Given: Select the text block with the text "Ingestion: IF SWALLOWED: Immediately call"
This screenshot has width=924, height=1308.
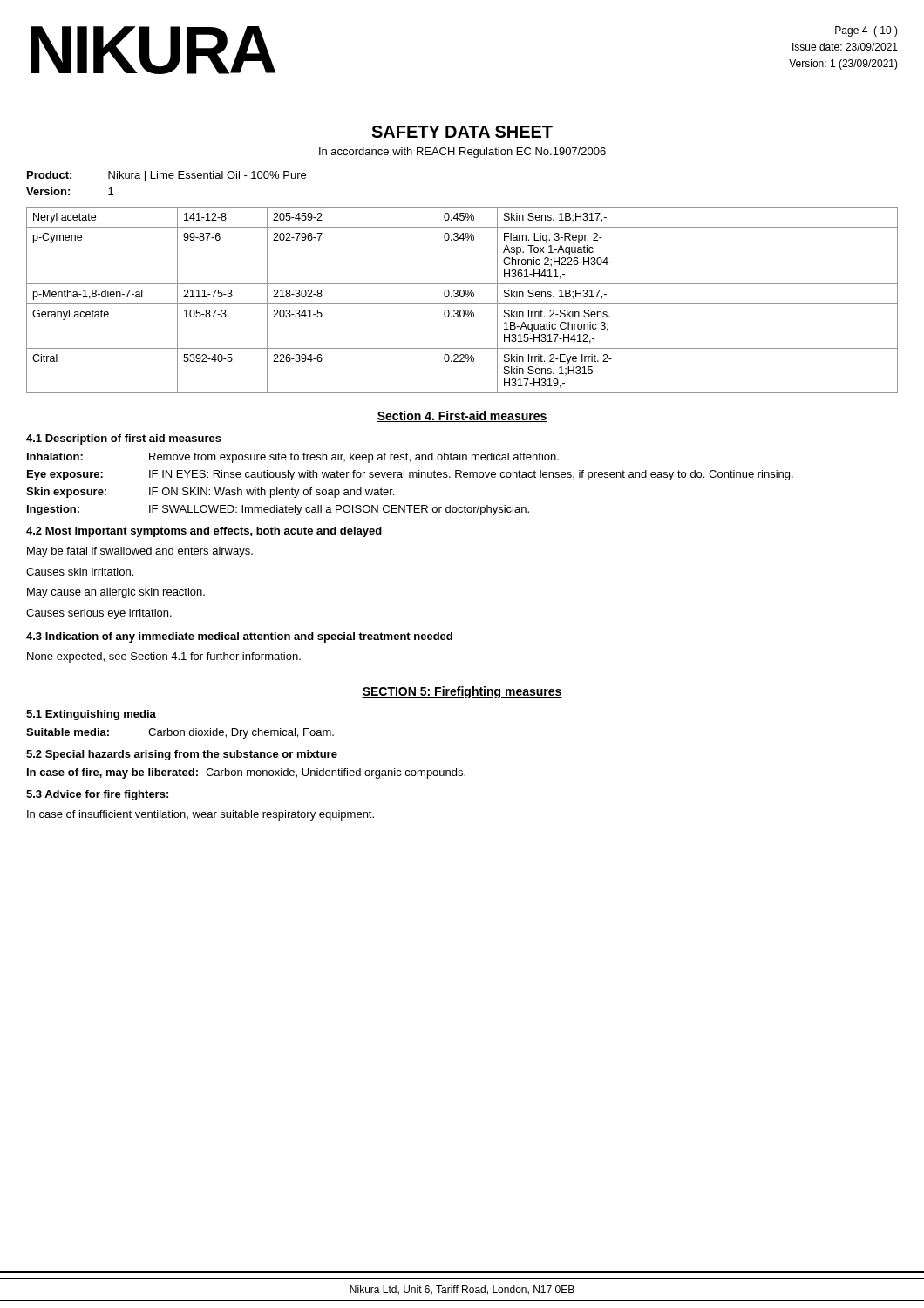Looking at the screenshot, I should tap(462, 509).
